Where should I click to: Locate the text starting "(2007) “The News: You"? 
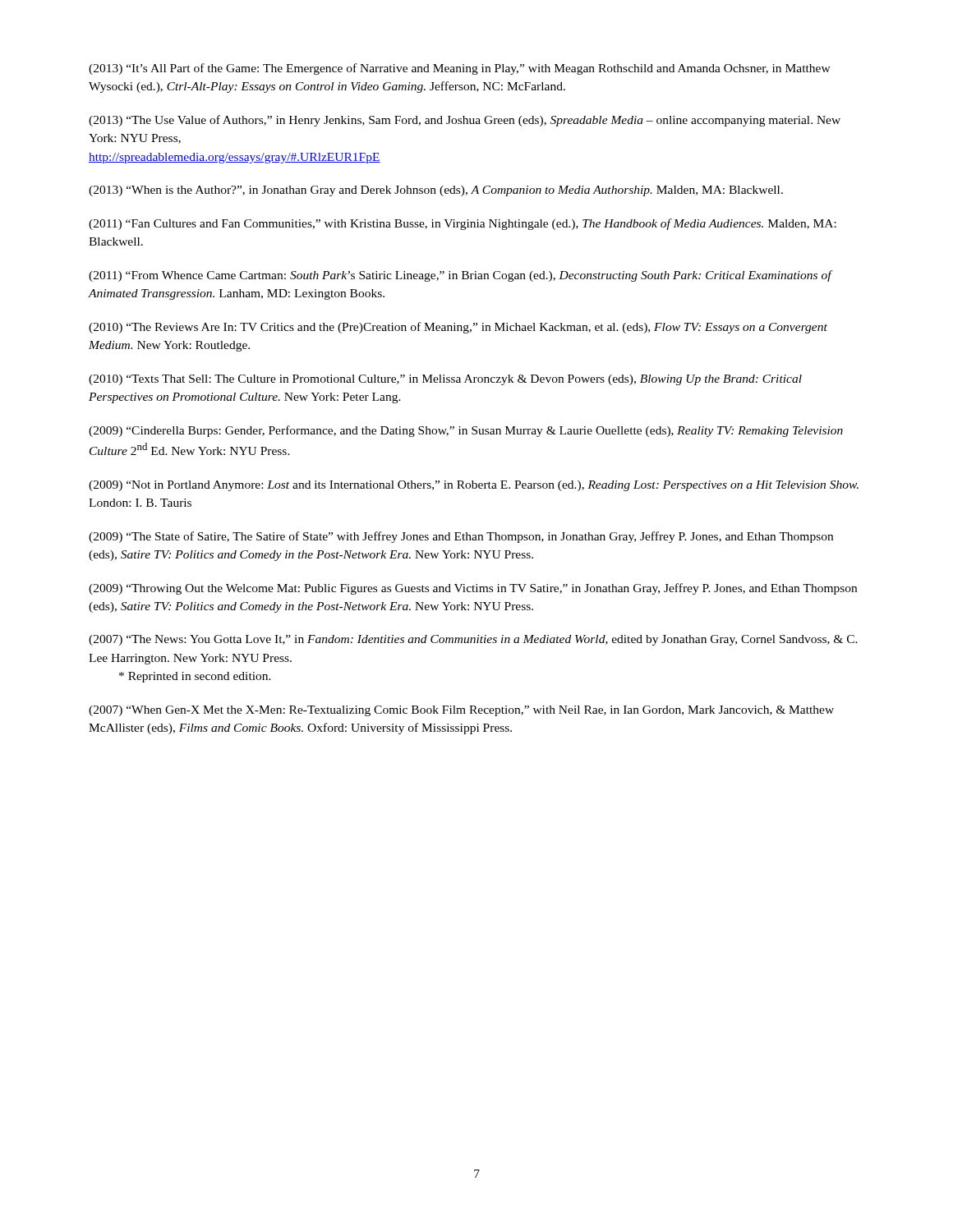pyautogui.click(x=473, y=640)
